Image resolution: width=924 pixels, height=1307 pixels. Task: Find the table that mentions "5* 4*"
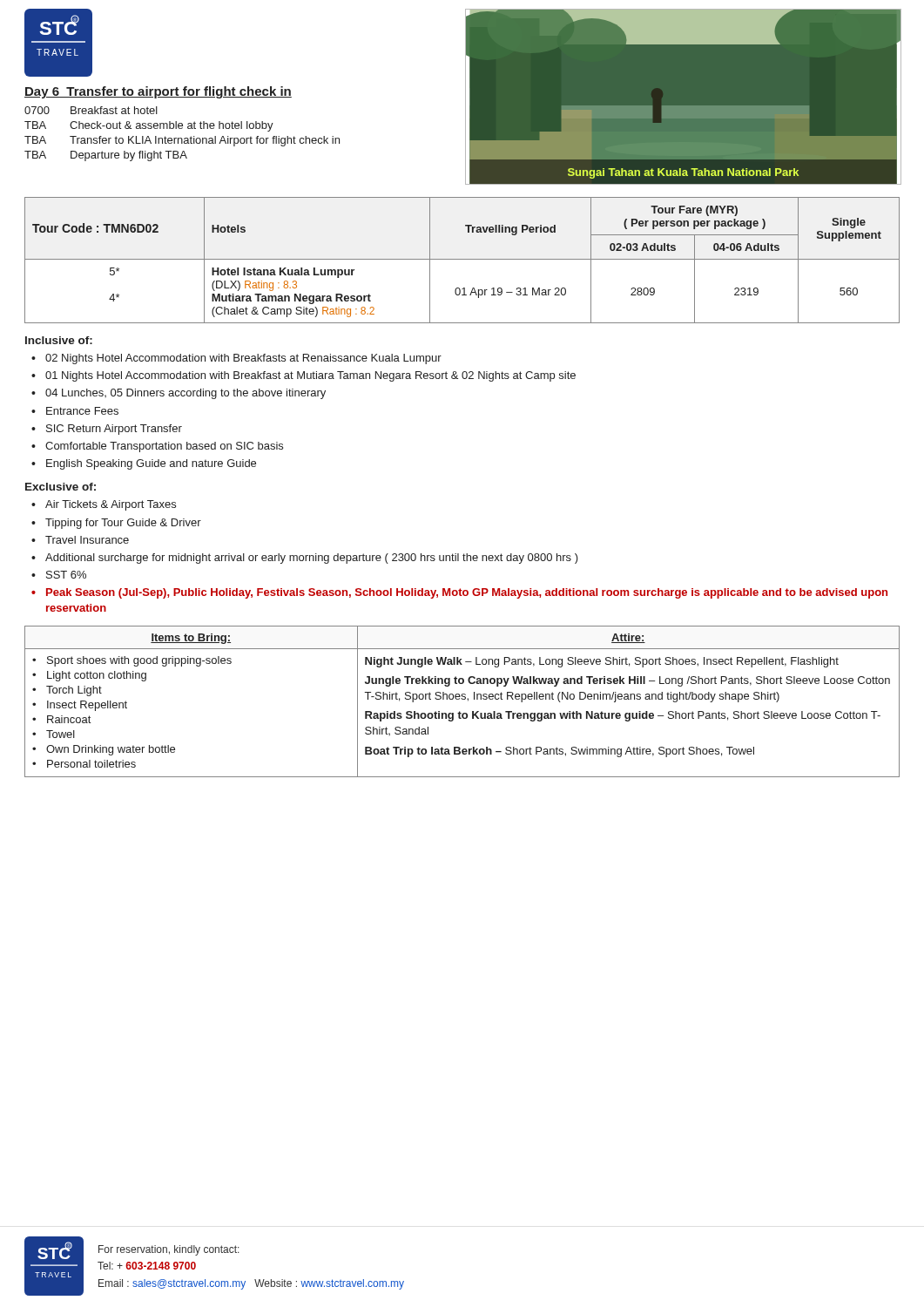tap(462, 260)
